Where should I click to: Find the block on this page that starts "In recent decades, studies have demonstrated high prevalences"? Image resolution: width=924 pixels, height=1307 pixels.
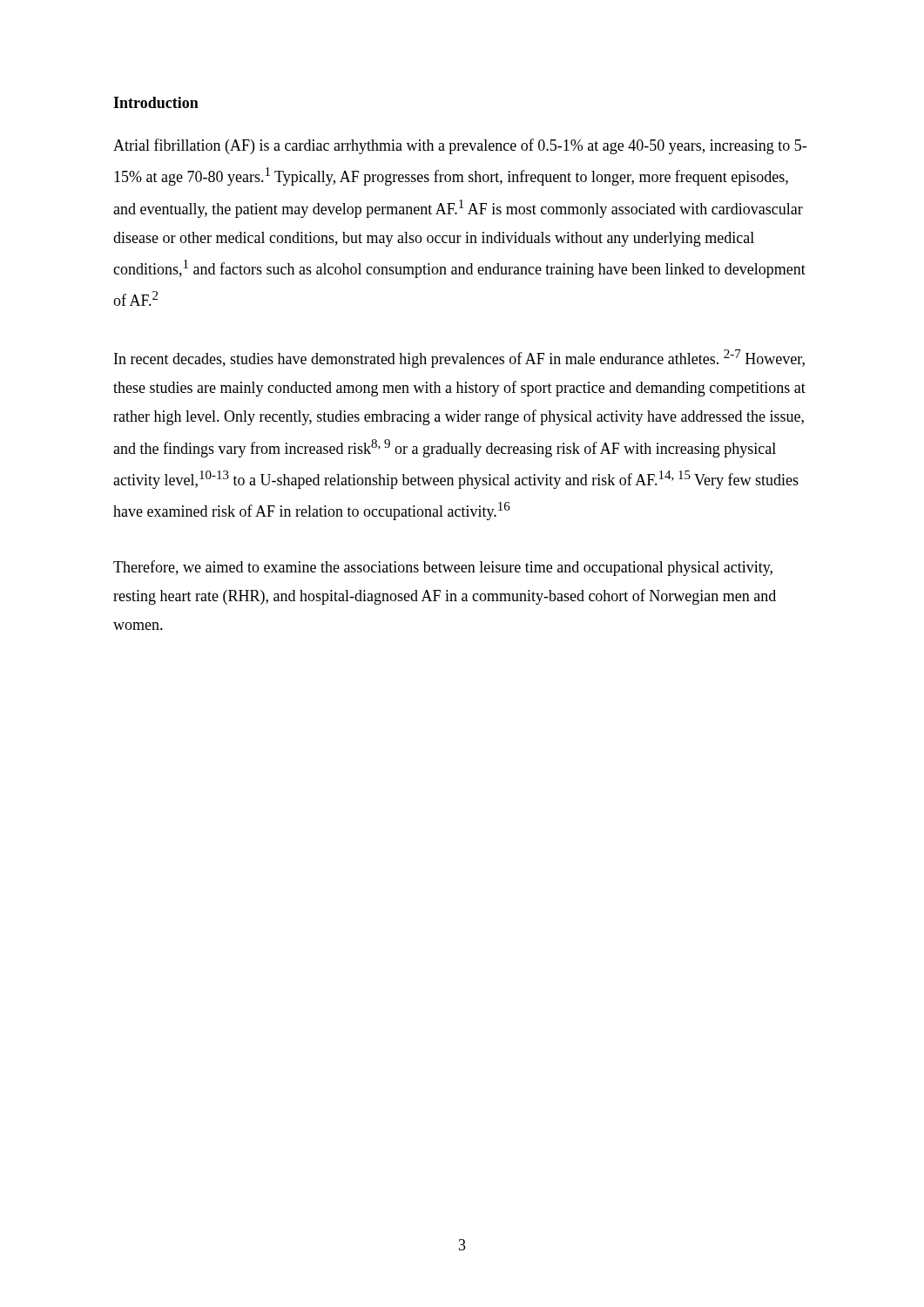(459, 434)
